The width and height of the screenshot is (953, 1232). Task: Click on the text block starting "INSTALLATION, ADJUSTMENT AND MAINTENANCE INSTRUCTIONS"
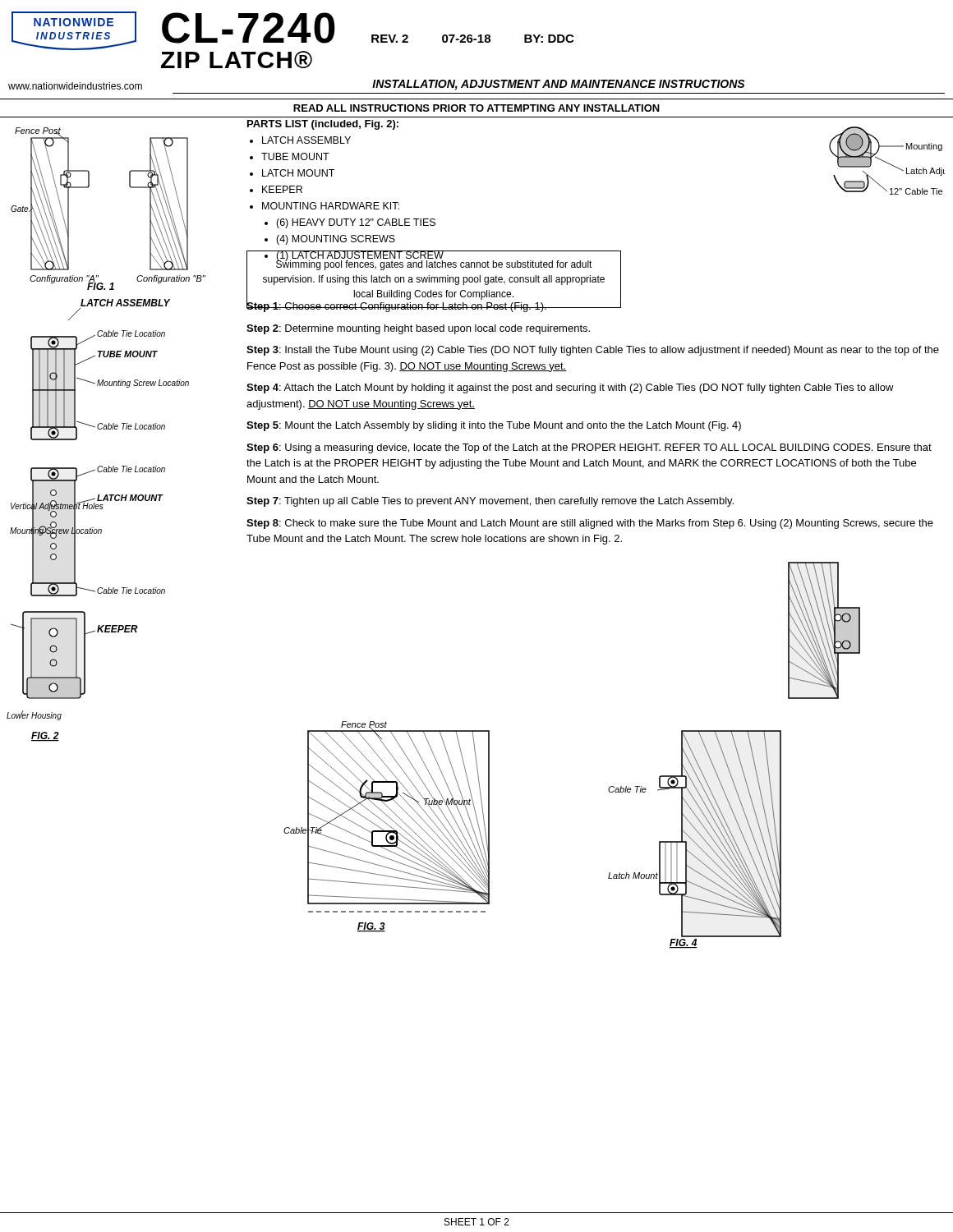pyautogui.click(x=559, y=84)
